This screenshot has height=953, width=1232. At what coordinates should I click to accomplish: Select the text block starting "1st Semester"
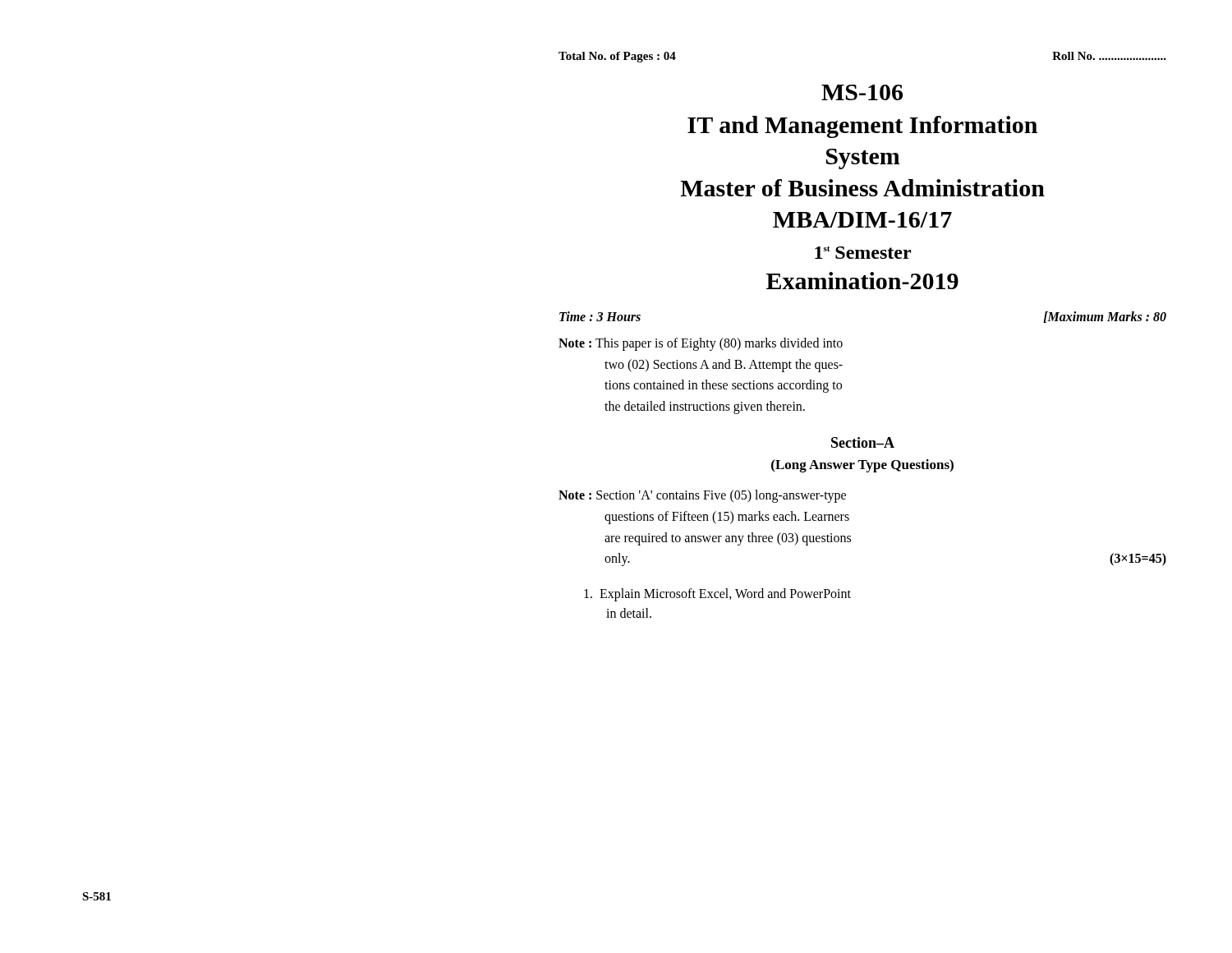pyautogui.click(x=862, y=252)
